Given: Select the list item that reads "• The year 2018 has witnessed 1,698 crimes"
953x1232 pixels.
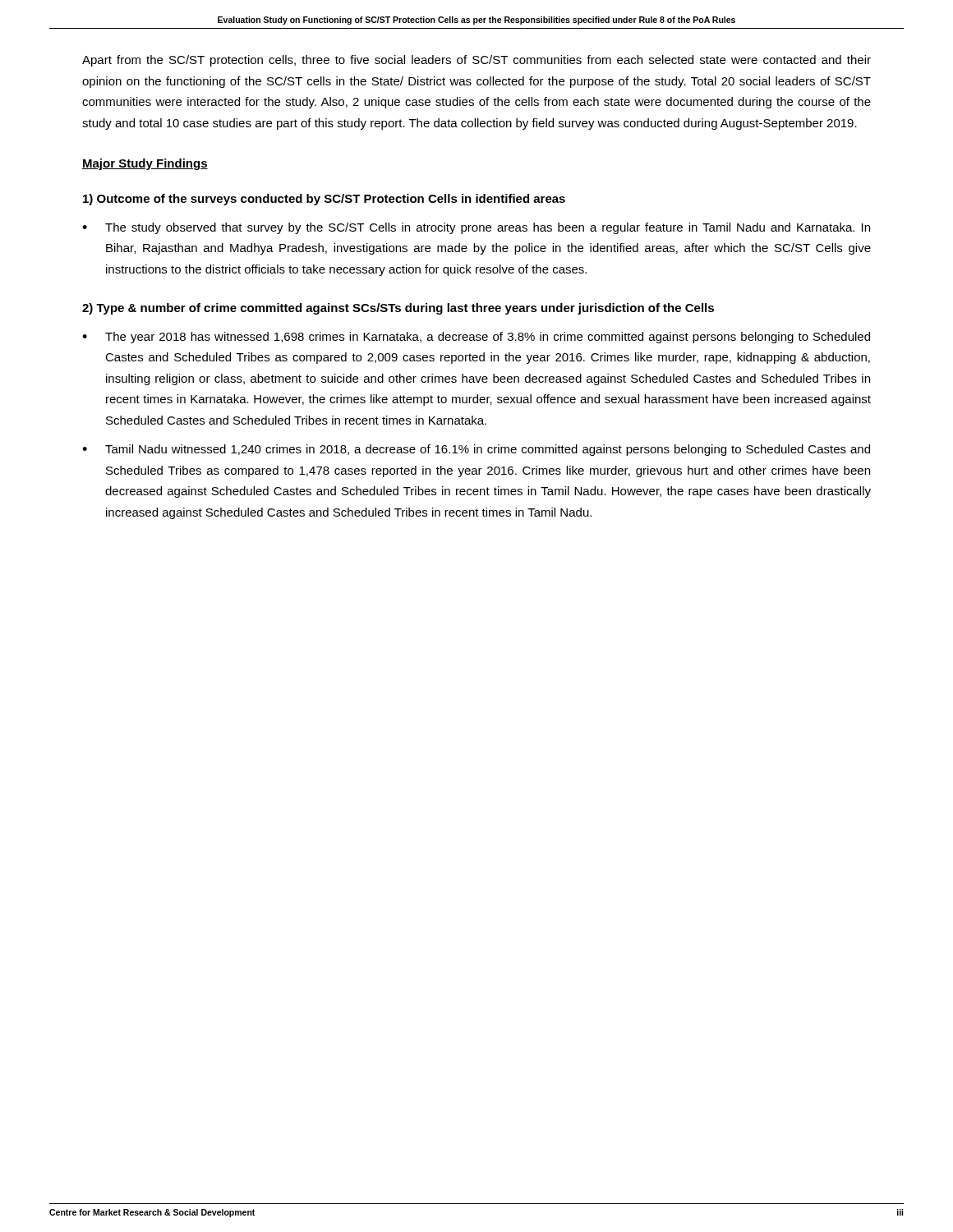Looking at the screenshot, I should point(476,378).
